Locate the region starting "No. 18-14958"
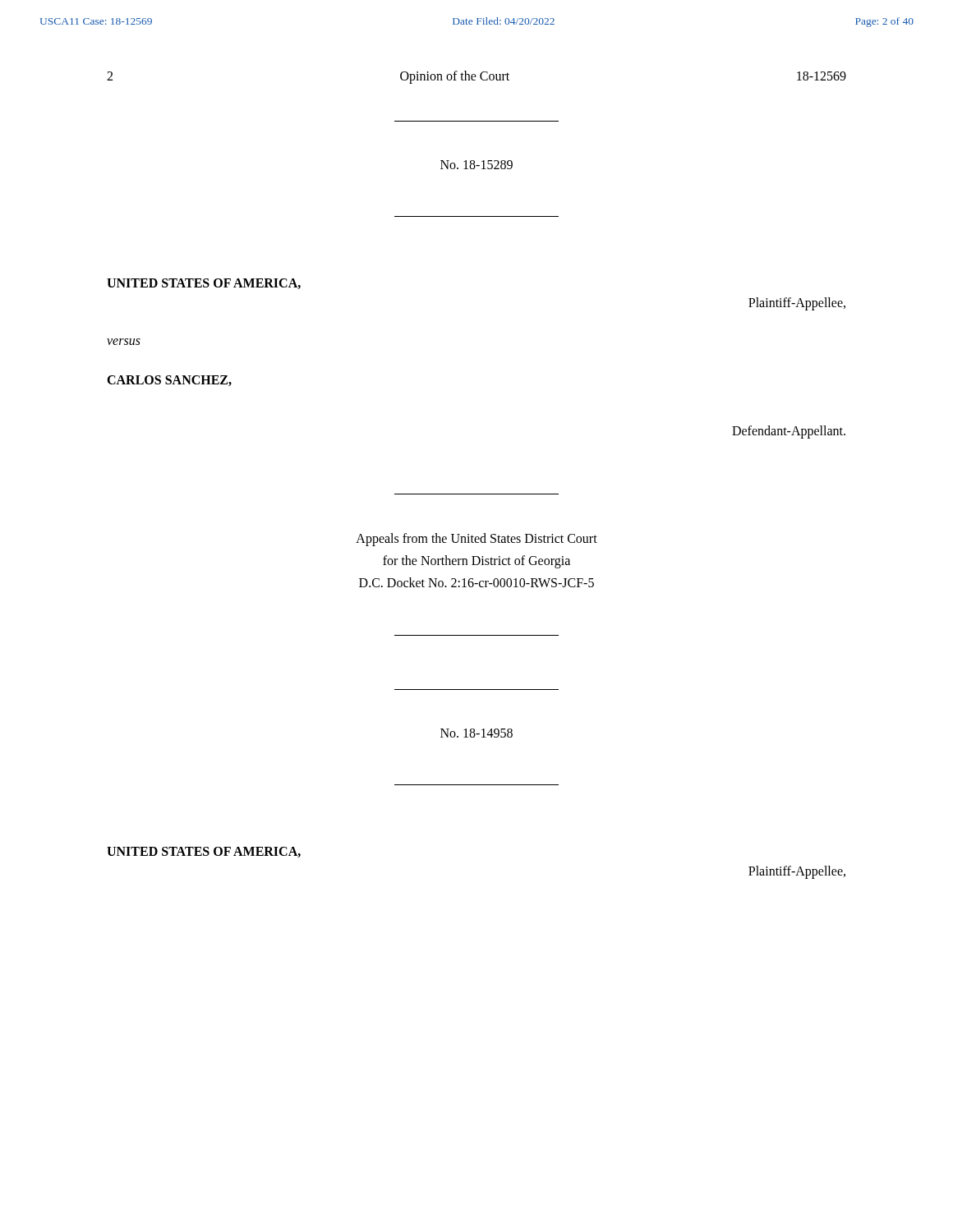Image resolution: width=953 pixels, height=1232 pixels. (476, 733)
